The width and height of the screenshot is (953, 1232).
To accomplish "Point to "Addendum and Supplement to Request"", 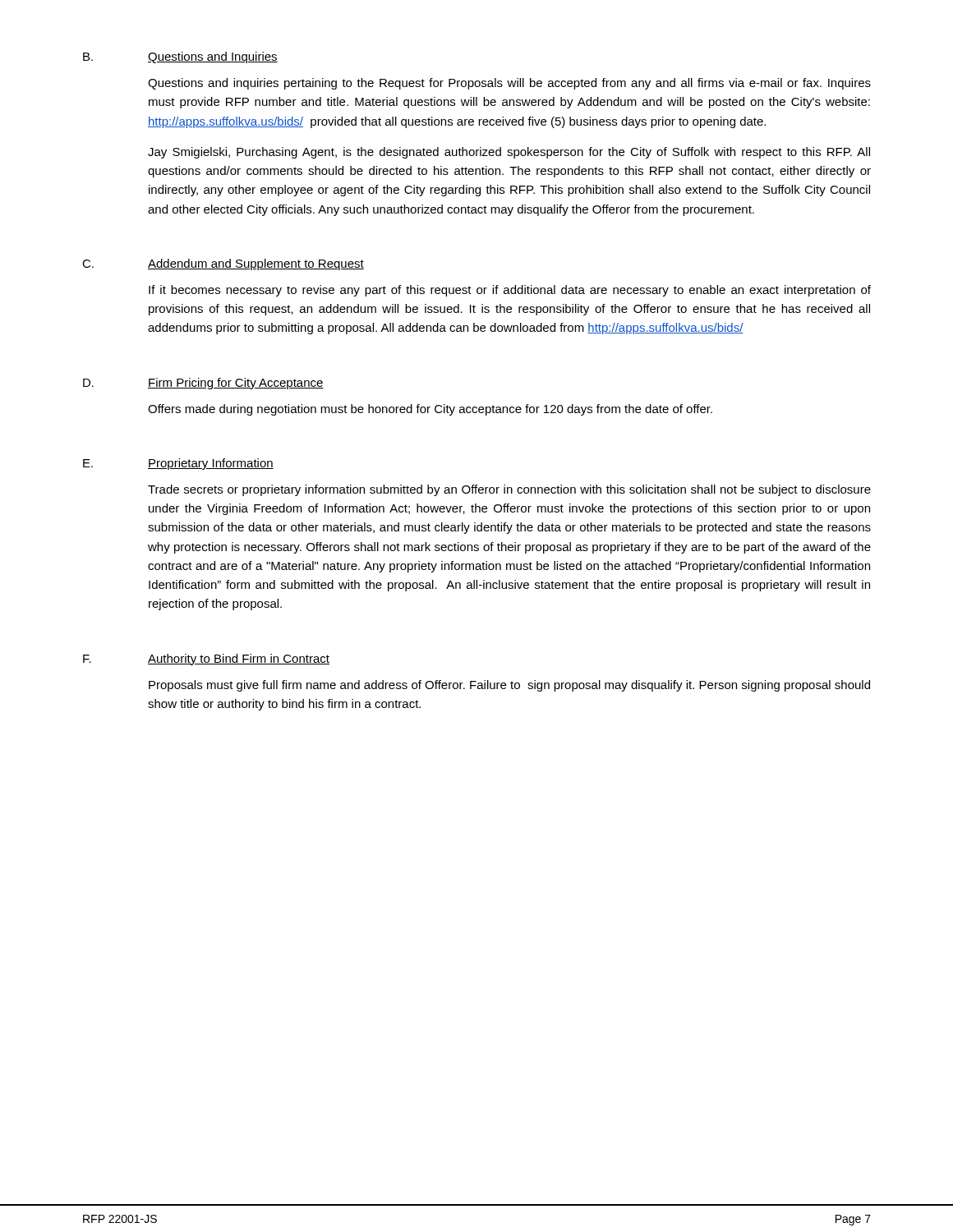I will pyautogui.click(x=256, y=263).
